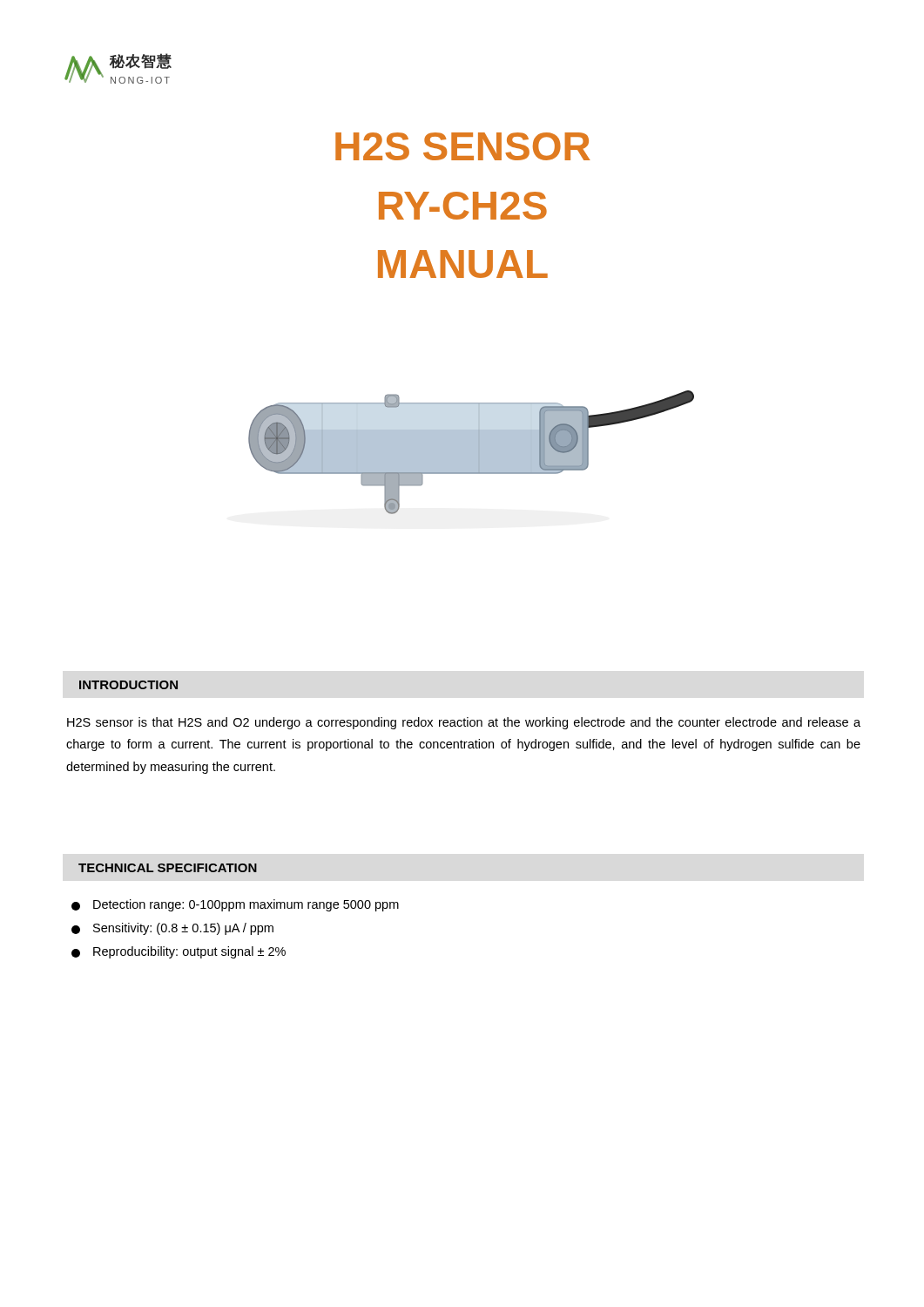Locate the text starting "TECHNICAL SPECIFICATION"

coord(168,867)
